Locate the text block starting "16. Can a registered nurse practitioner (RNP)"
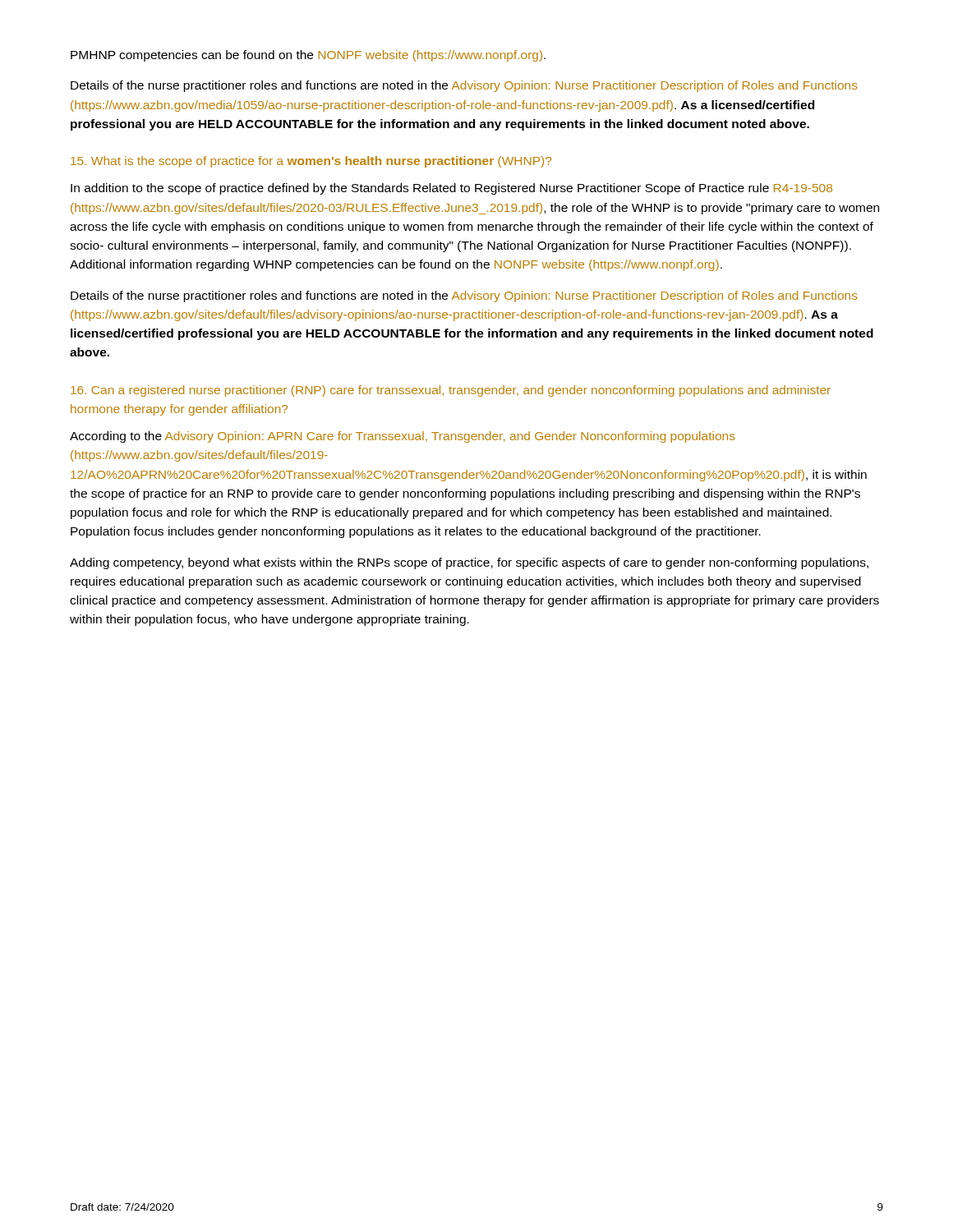The width and height of the screenshot is (953, 1232). [476, 399]
